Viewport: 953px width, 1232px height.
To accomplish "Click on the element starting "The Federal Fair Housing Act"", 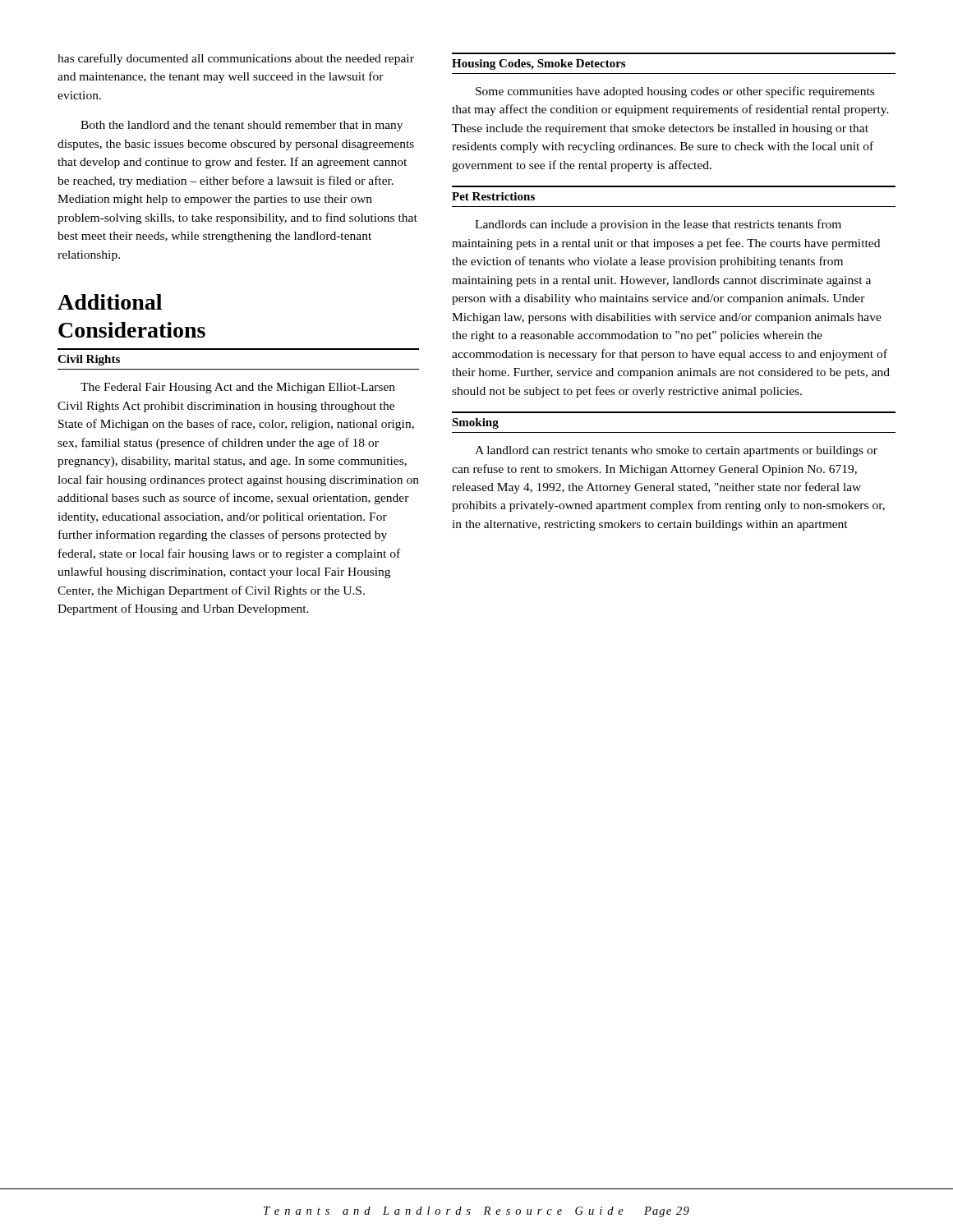I will 238,498.
